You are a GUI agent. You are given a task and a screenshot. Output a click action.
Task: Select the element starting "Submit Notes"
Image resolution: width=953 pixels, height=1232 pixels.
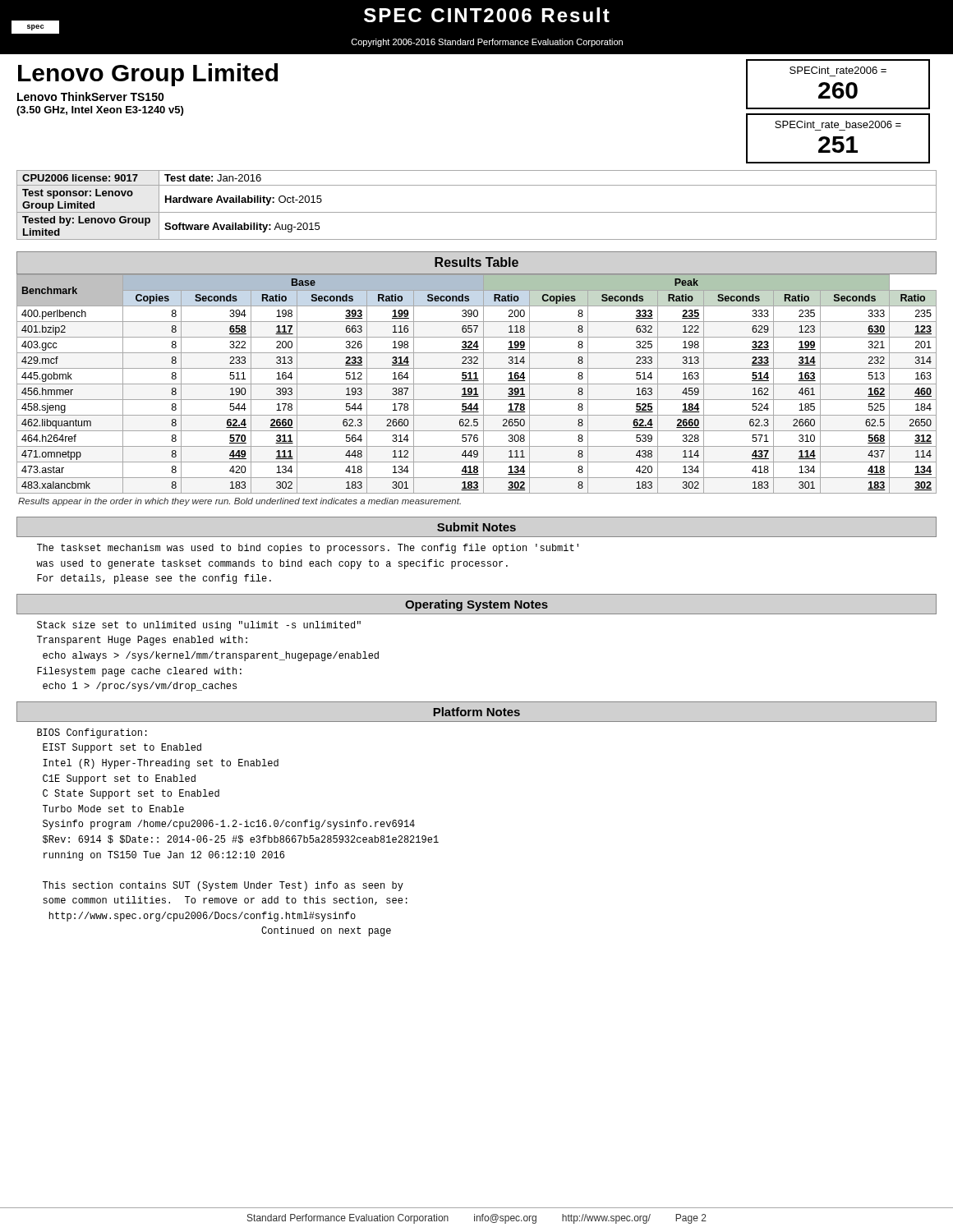(476, 527)
